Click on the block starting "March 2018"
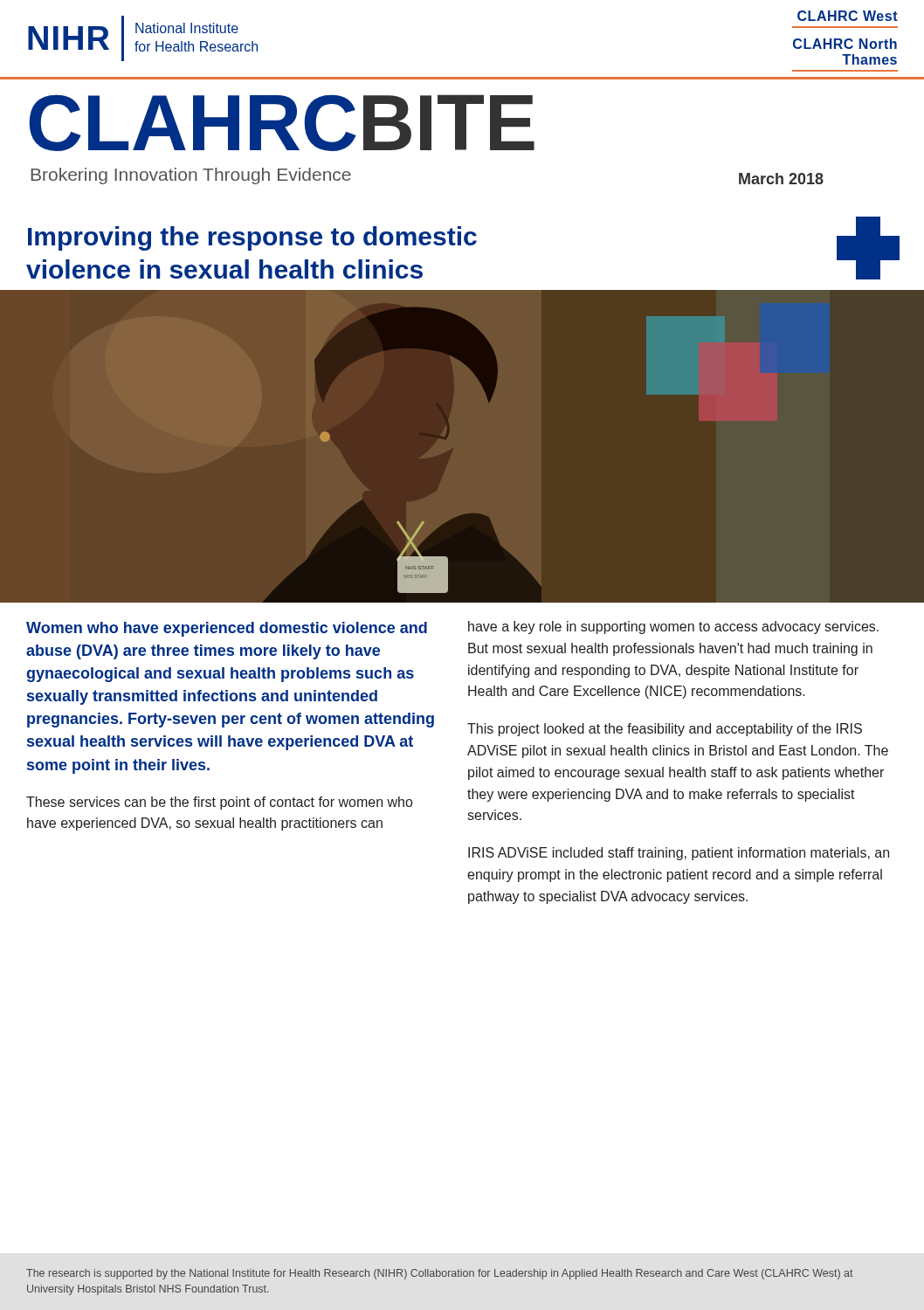 (781, 179)
